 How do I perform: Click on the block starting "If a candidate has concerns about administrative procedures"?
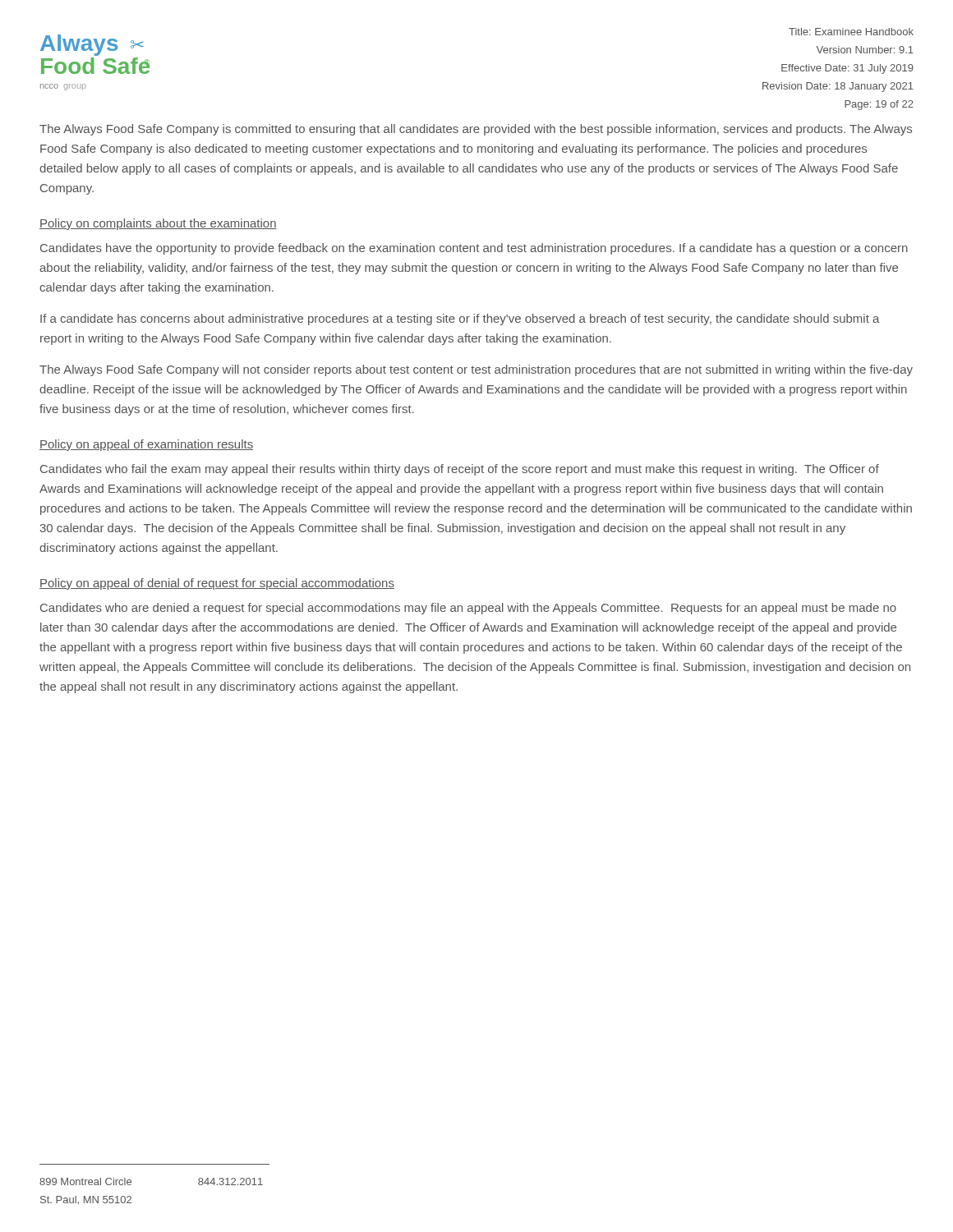pos(459,328)
